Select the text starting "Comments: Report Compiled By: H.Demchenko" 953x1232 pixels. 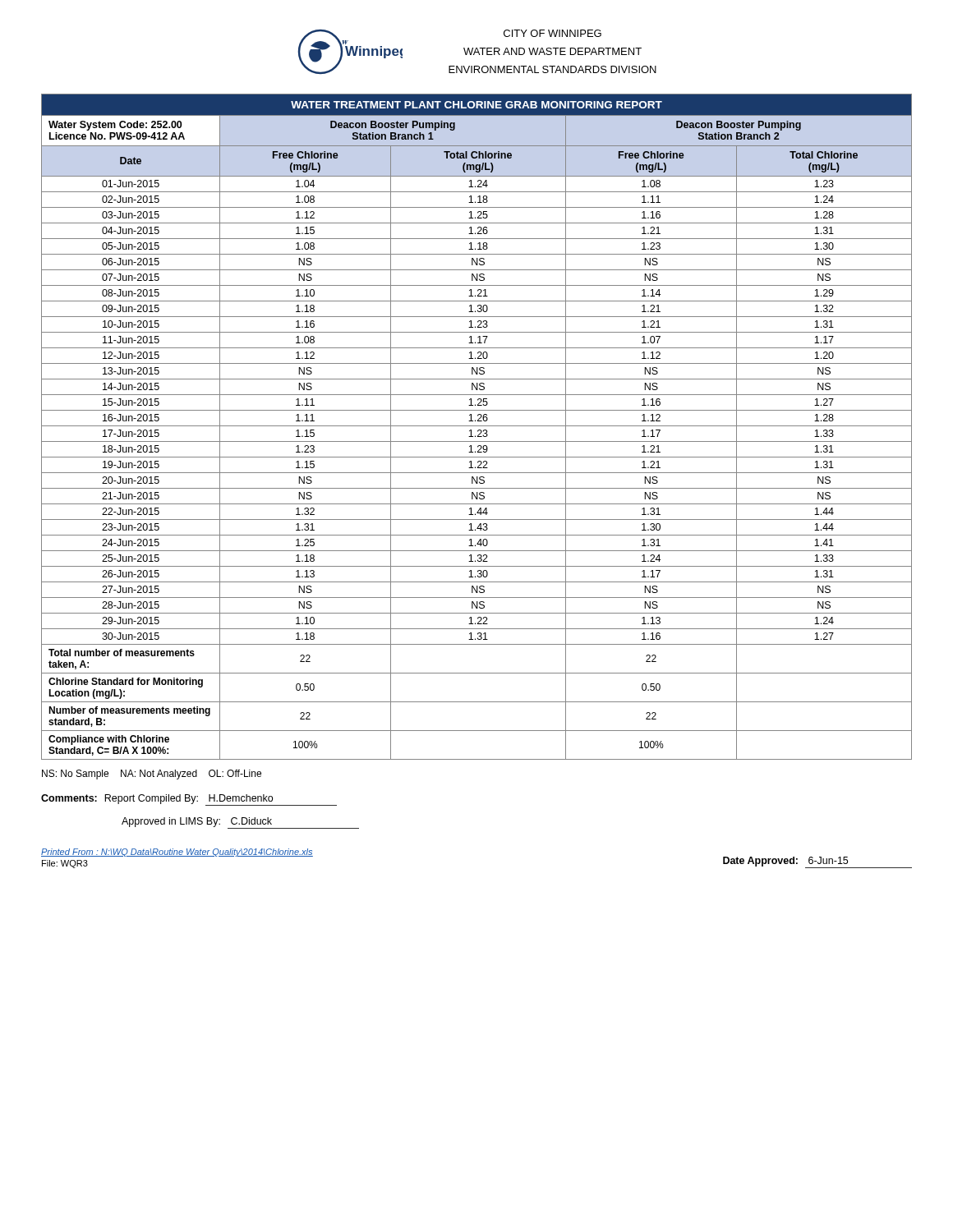point(189,799)
